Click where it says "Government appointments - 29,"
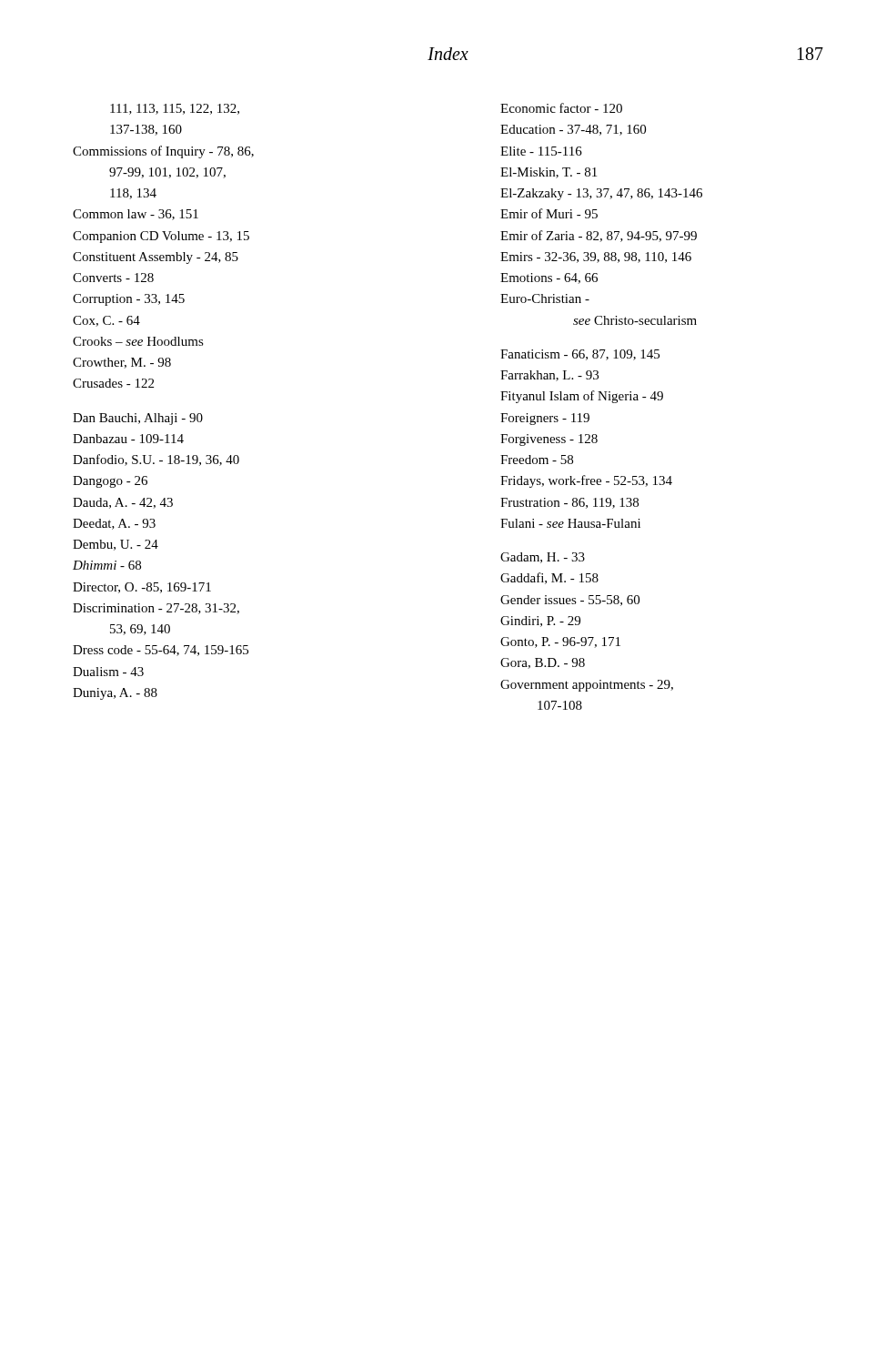This screenshot has width=896, height=1365. (x=587, y=684)
